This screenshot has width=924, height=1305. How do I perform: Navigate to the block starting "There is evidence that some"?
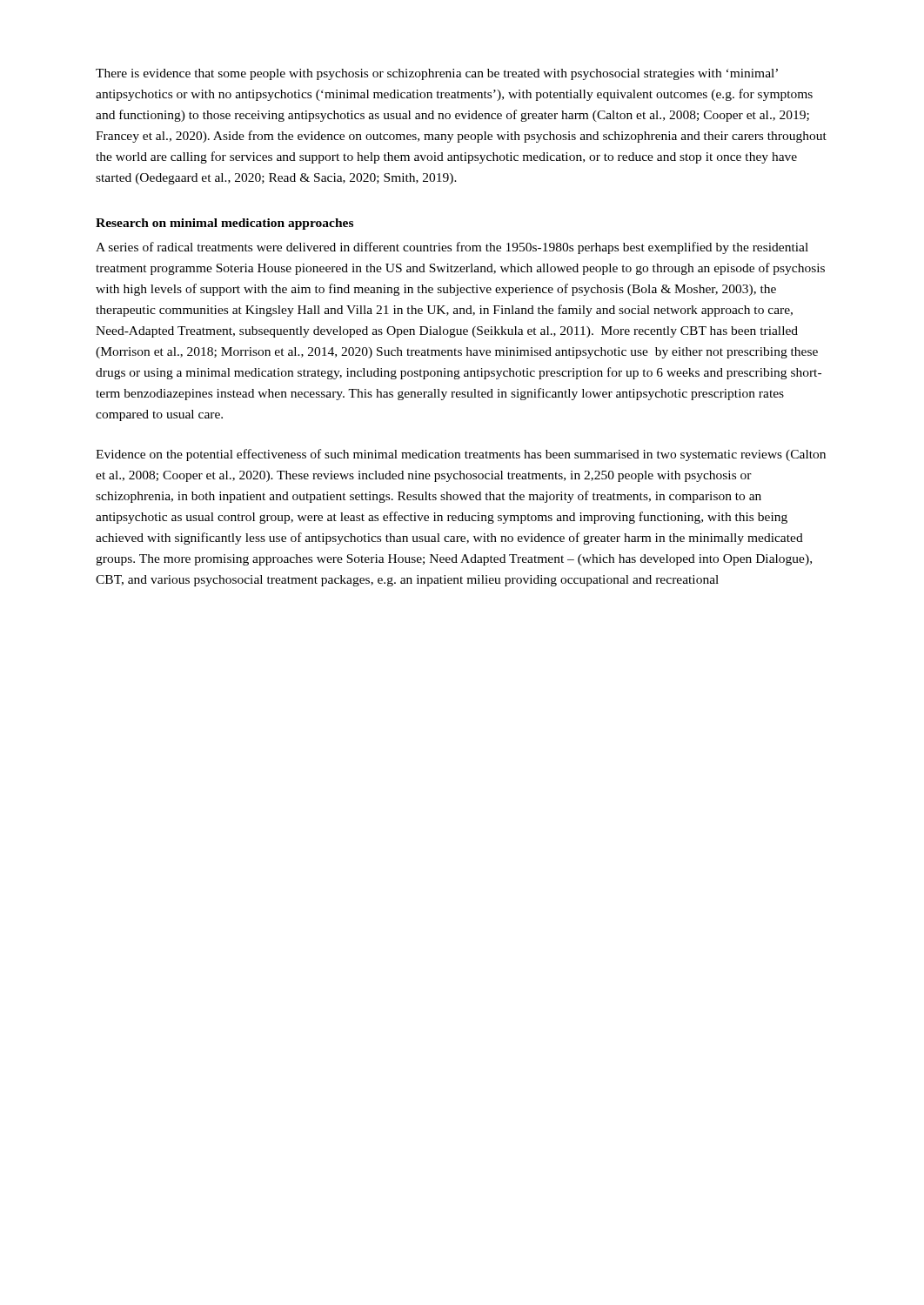pos(461,125)
